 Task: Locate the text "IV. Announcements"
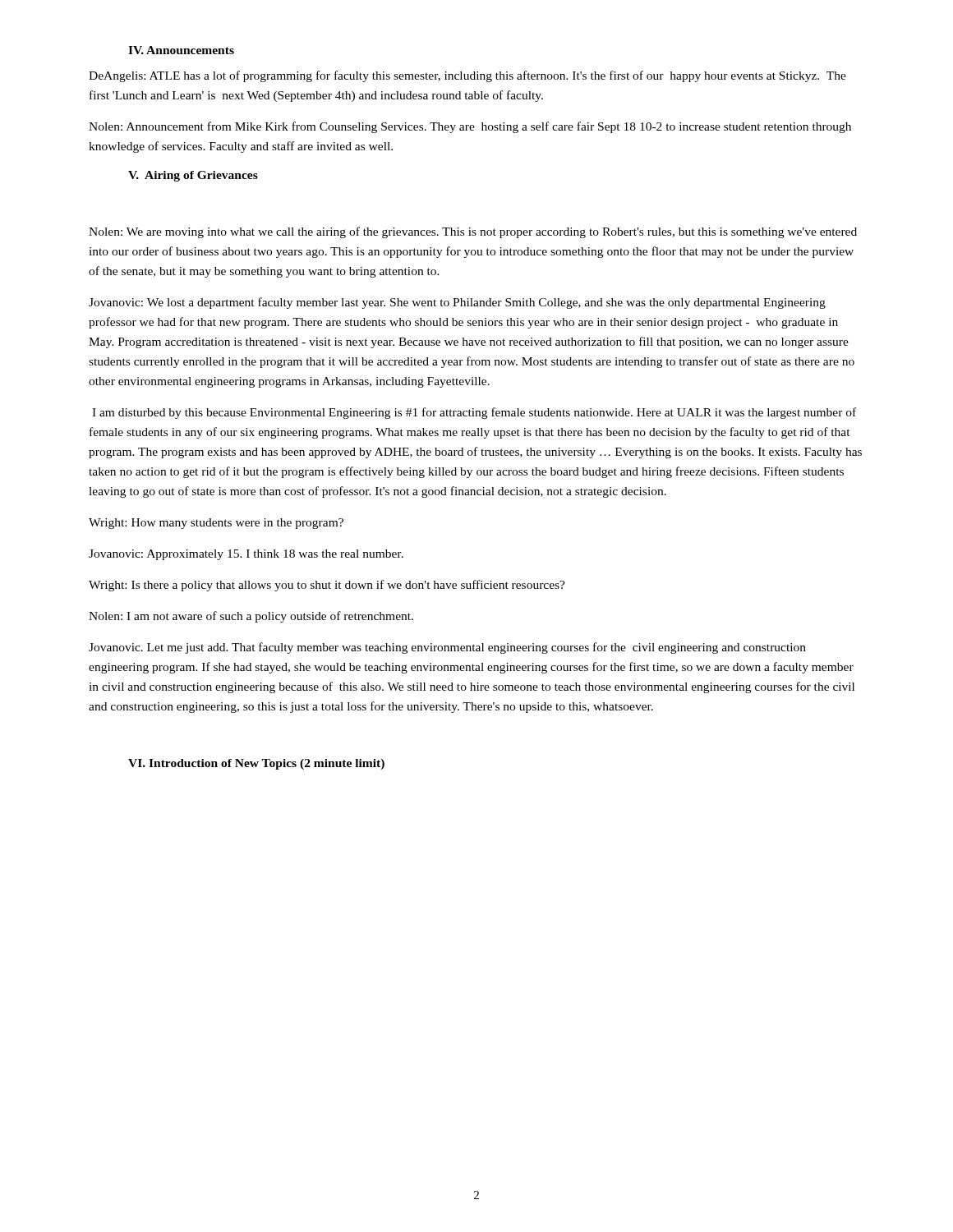coord(181,50)
